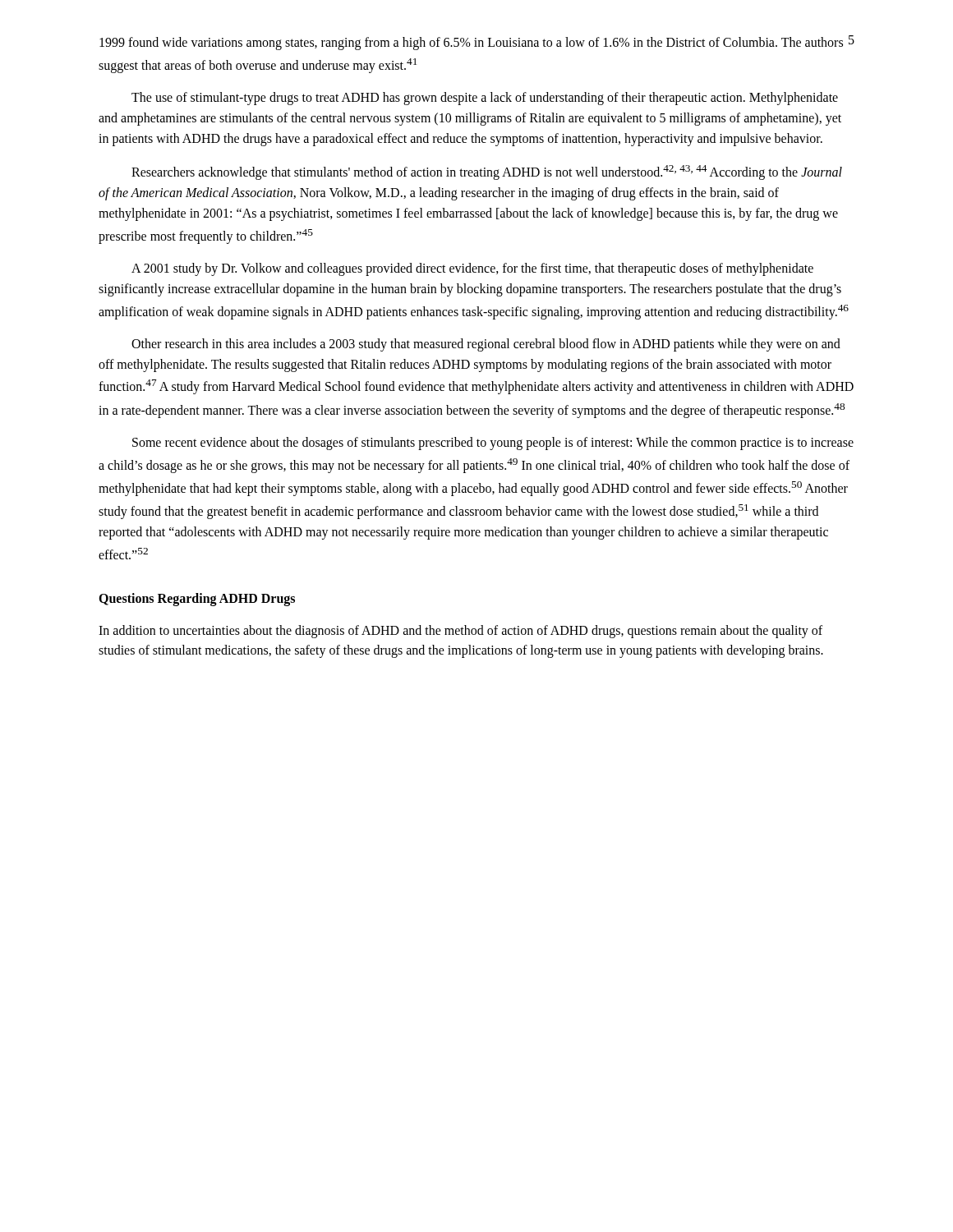
Task: Point to the block starting "The use of stimulant-type"
Action: [476, 118]
